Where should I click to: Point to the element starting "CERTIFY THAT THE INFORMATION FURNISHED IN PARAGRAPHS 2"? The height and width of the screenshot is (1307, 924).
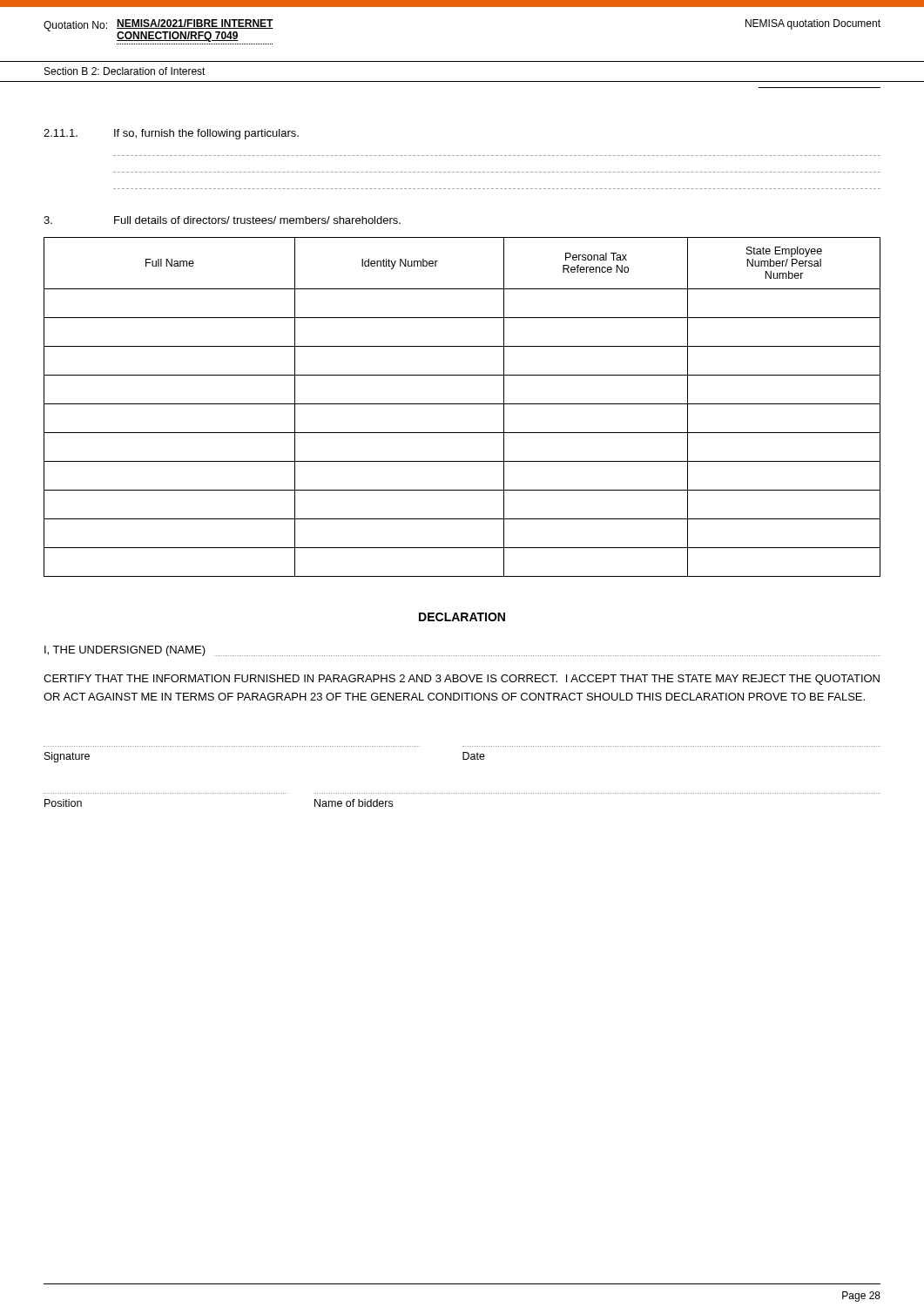(462, 687)
